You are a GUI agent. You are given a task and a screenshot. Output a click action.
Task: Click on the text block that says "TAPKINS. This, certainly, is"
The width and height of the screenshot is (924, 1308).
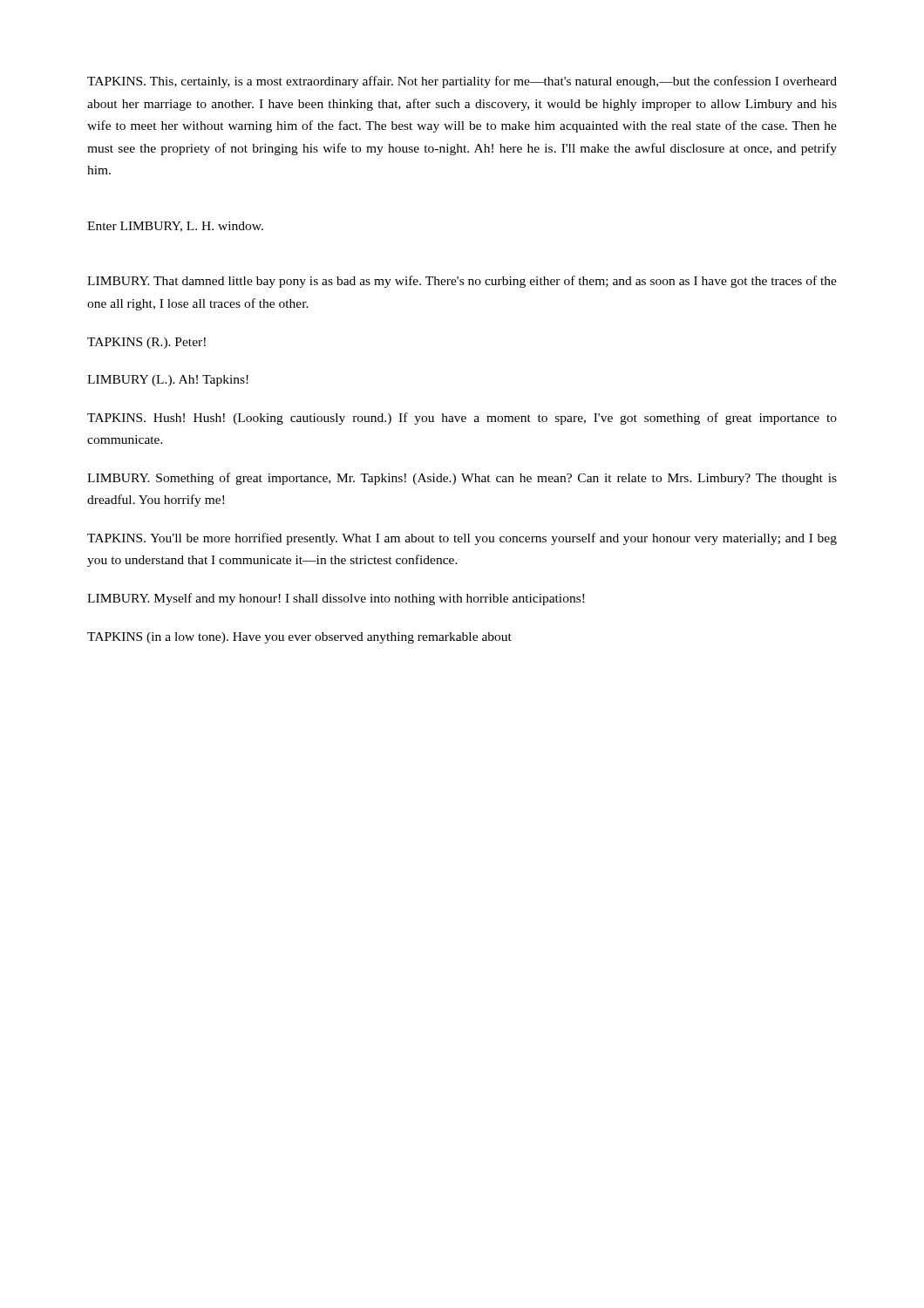[462, 125]
